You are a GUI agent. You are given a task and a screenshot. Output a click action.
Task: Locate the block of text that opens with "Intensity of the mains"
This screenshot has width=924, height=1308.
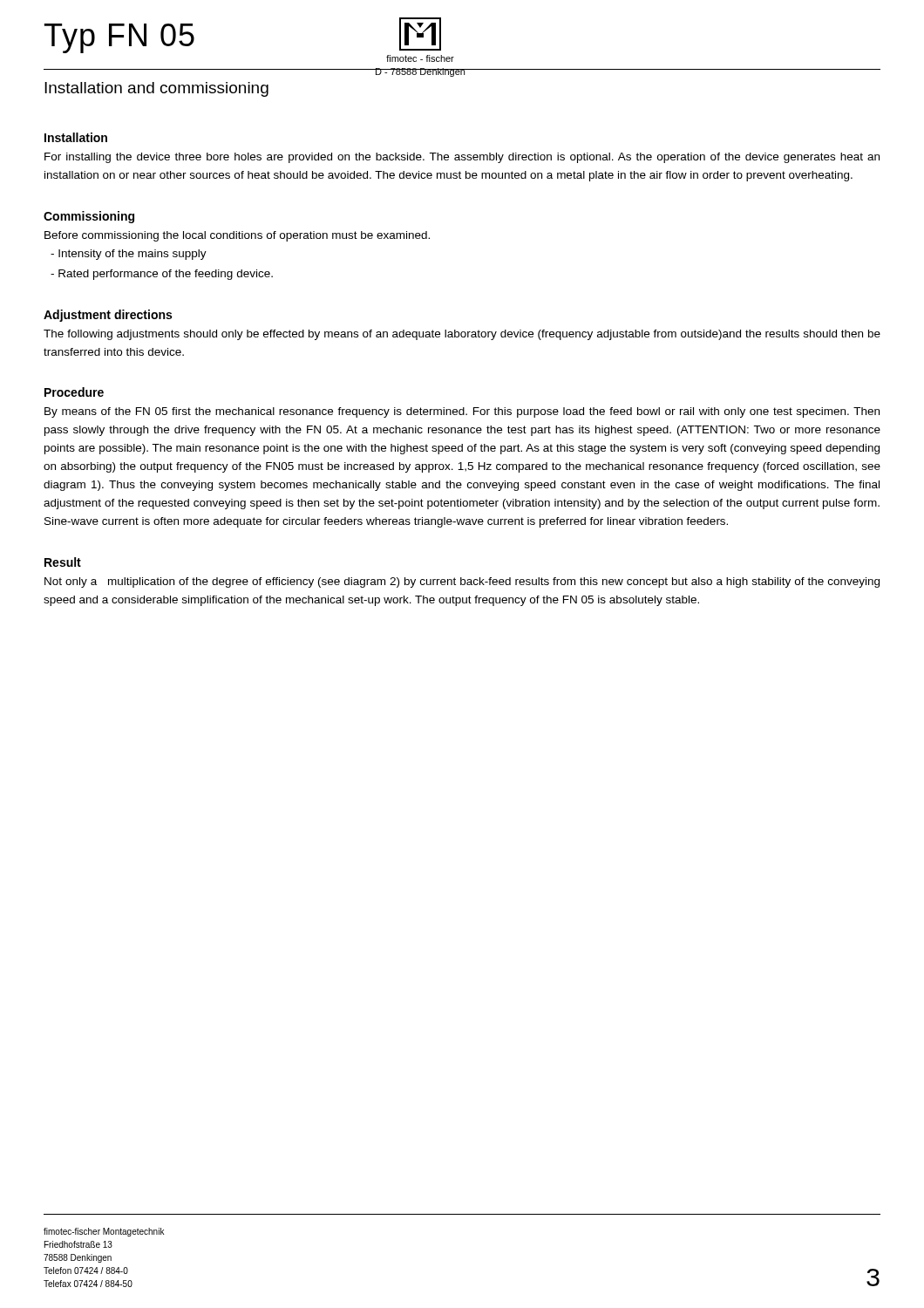click(128, 253)
